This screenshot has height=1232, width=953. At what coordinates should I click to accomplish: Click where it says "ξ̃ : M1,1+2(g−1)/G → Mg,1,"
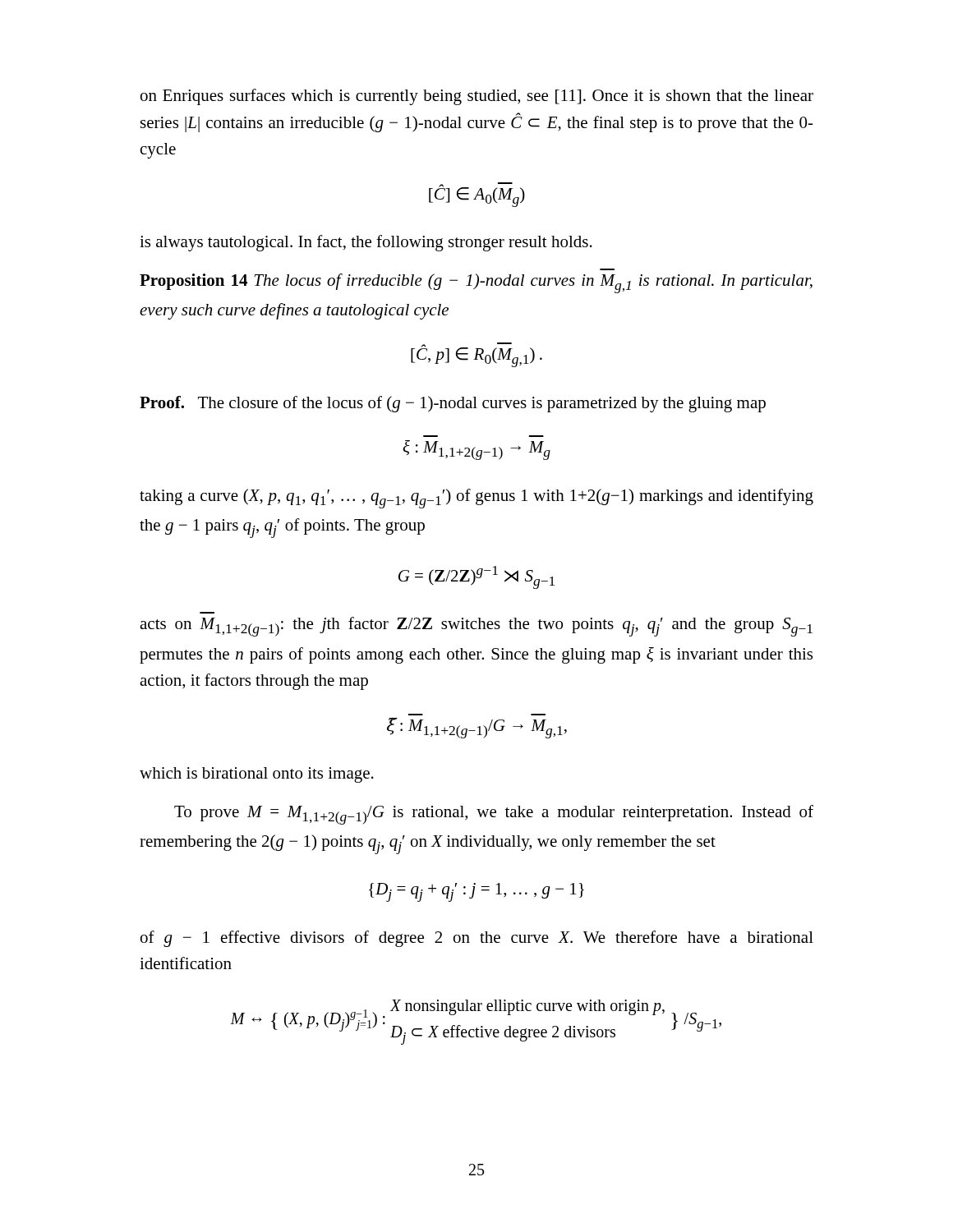point(476,727)
